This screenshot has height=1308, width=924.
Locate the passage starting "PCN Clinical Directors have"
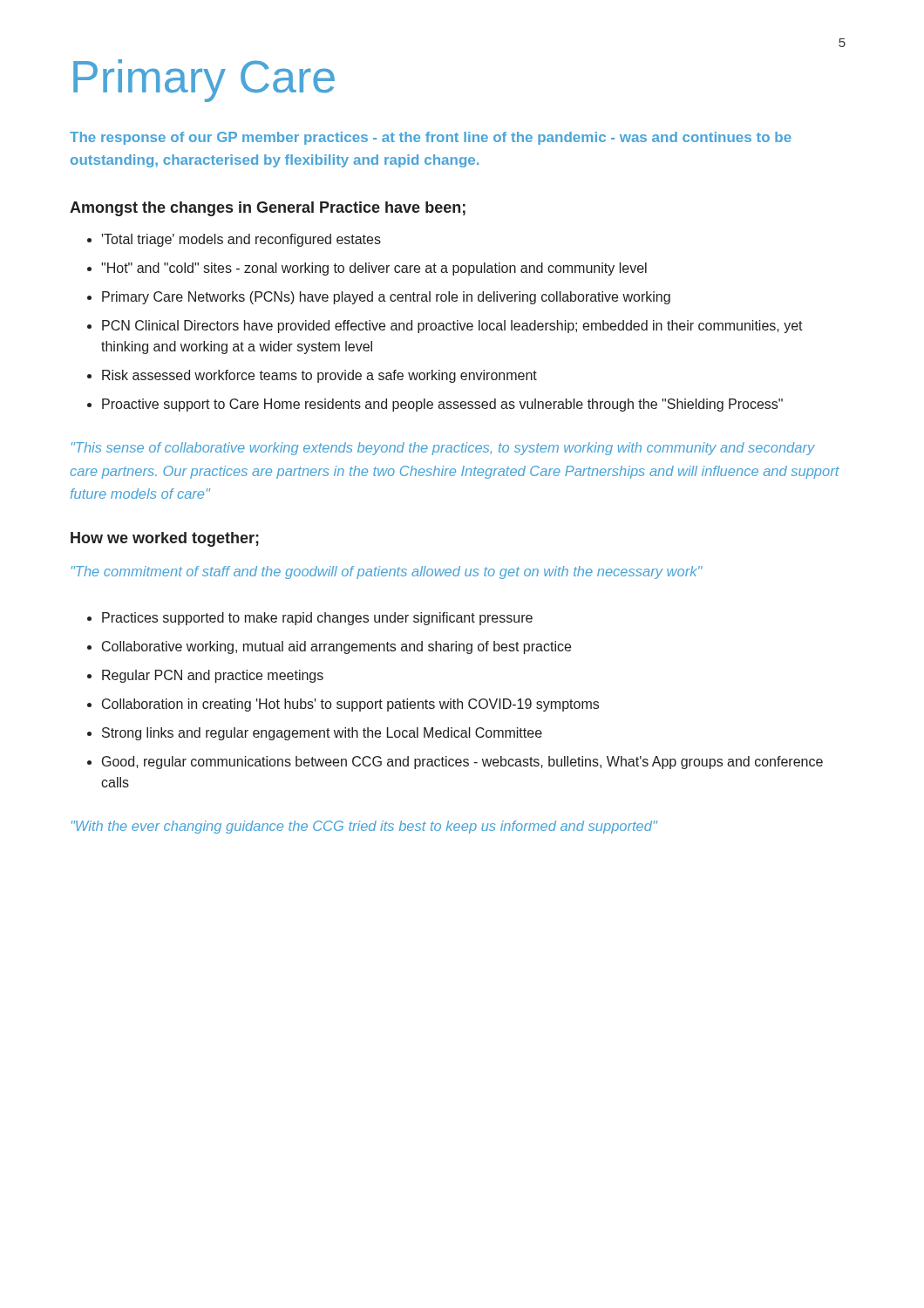point(452,336)
